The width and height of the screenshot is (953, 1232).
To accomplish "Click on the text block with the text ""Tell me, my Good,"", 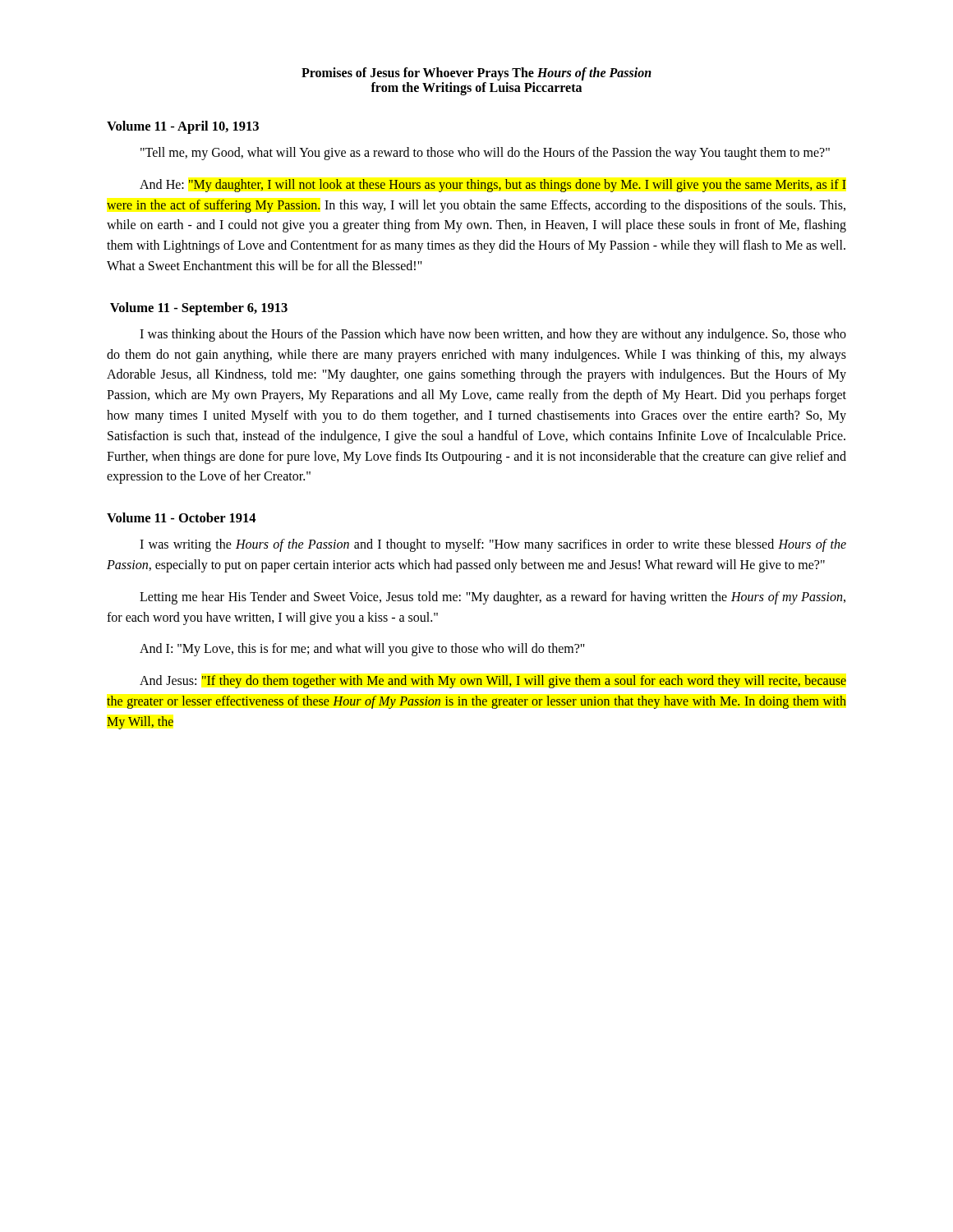I will point(485,152).
